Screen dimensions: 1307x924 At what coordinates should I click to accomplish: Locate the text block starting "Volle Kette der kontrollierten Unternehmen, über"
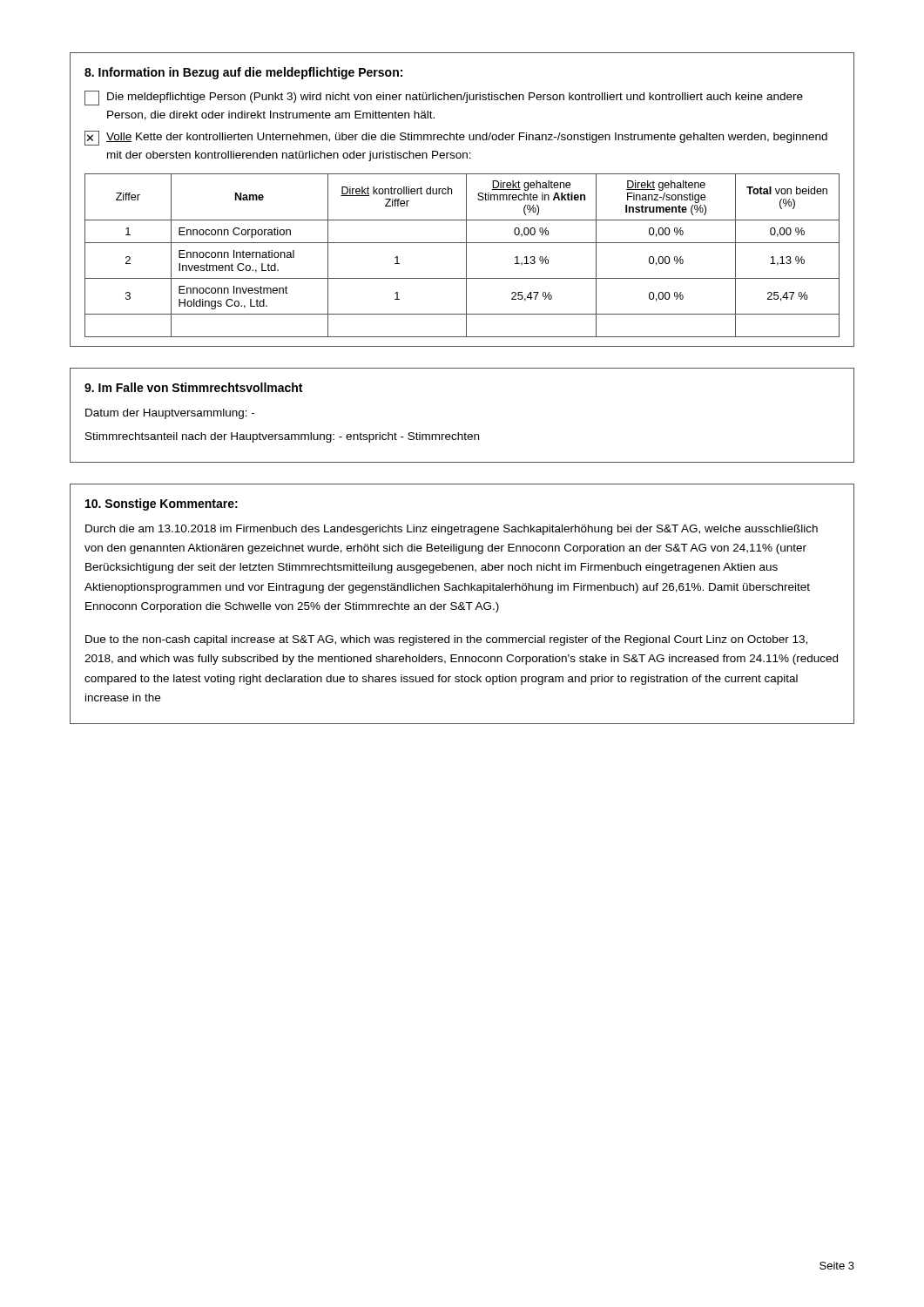click(467, 145)
